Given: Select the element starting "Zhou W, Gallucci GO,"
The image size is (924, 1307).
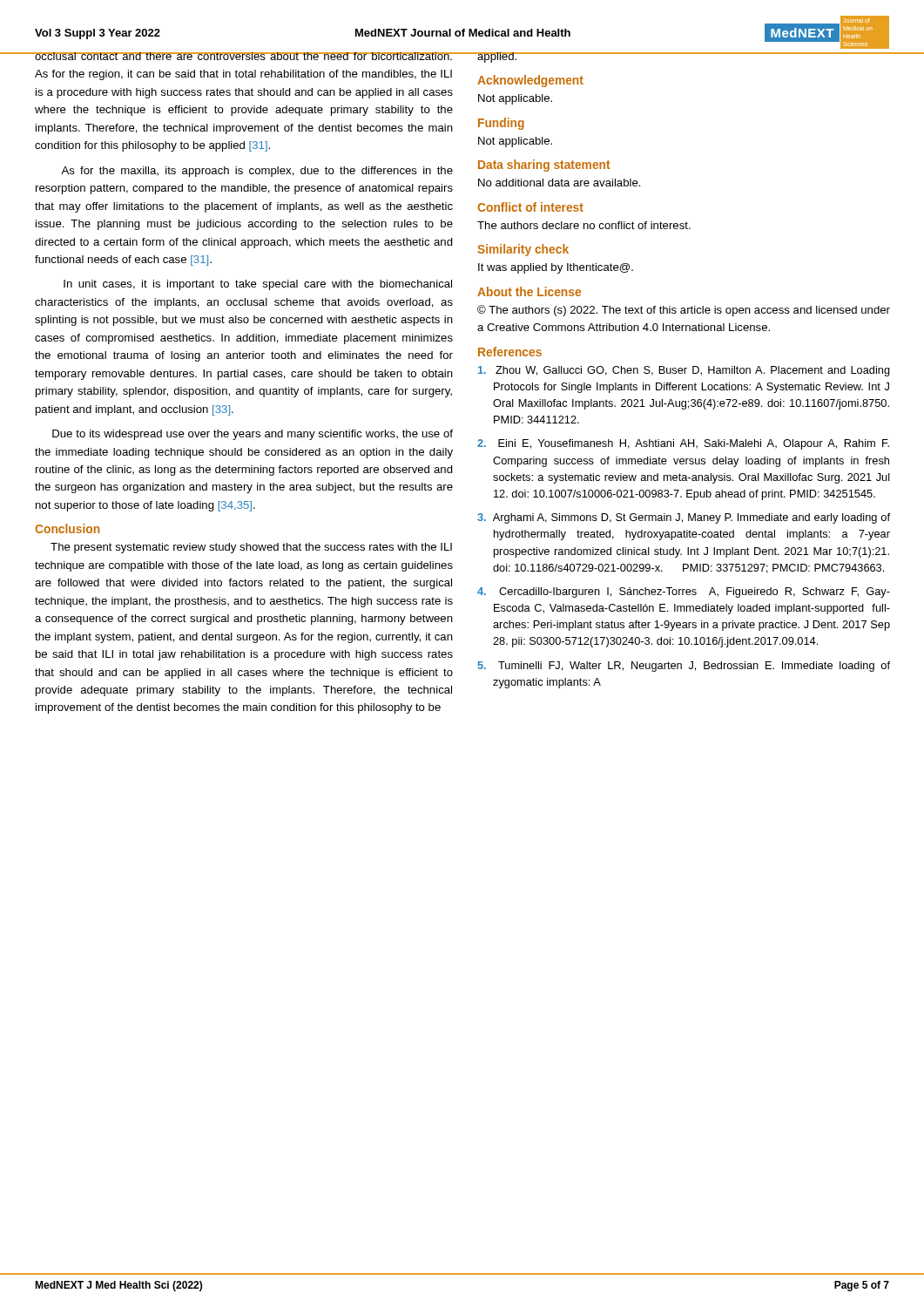Looking at the screenshot, I should click(684, 395).
